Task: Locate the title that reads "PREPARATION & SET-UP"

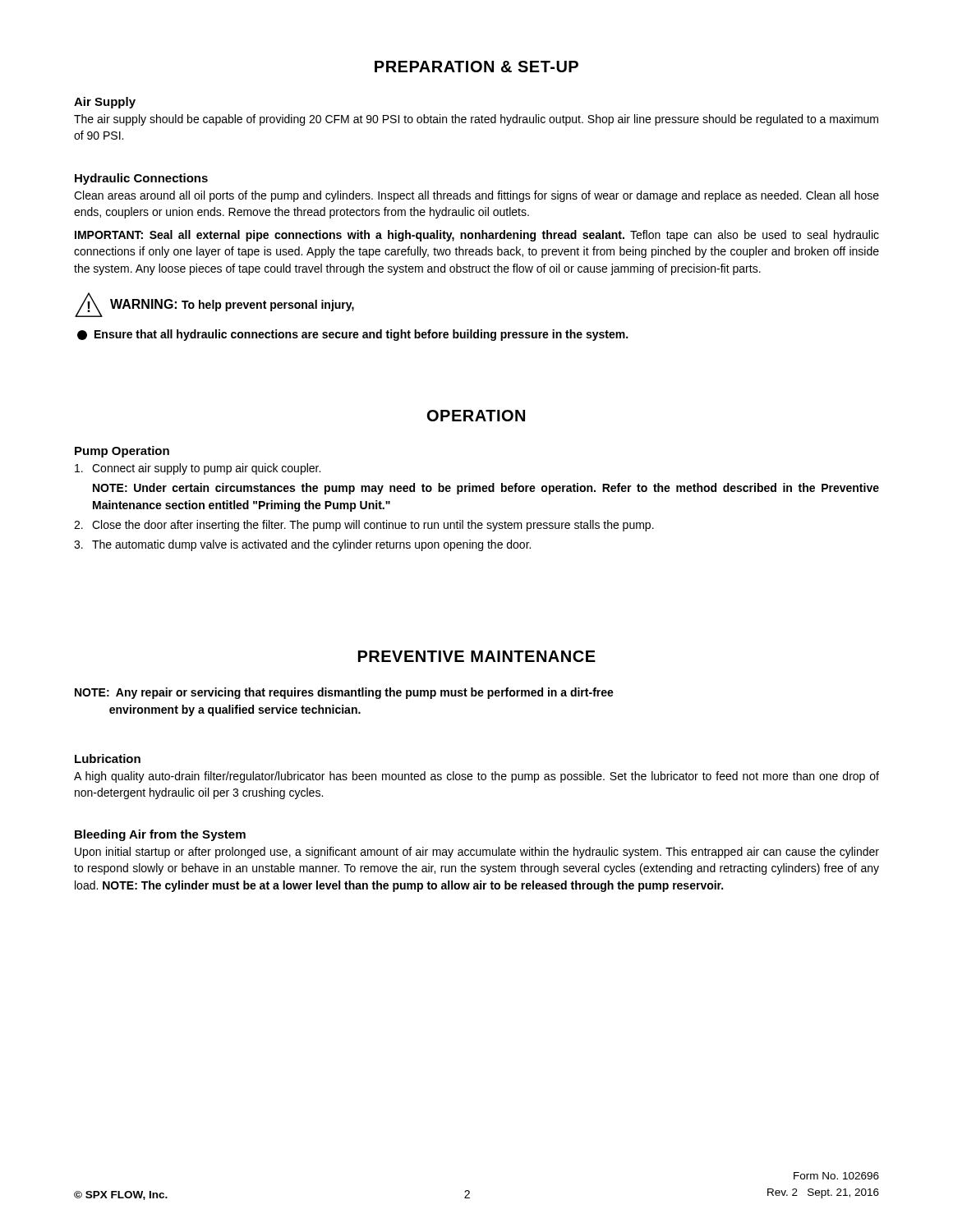Action: pyautogui.click(x=476, y=67)
